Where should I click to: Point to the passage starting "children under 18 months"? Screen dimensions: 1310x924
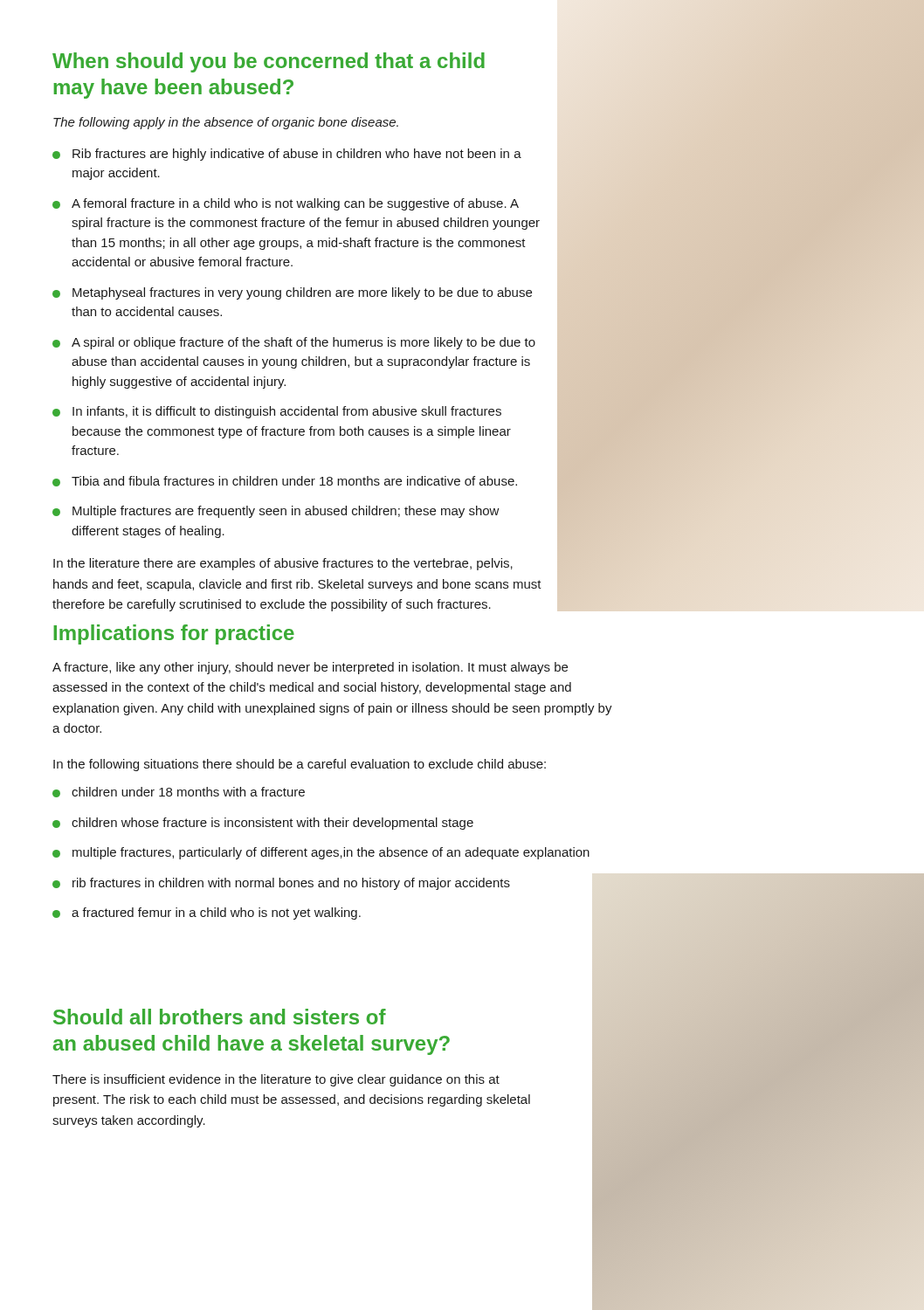point(188,792)
